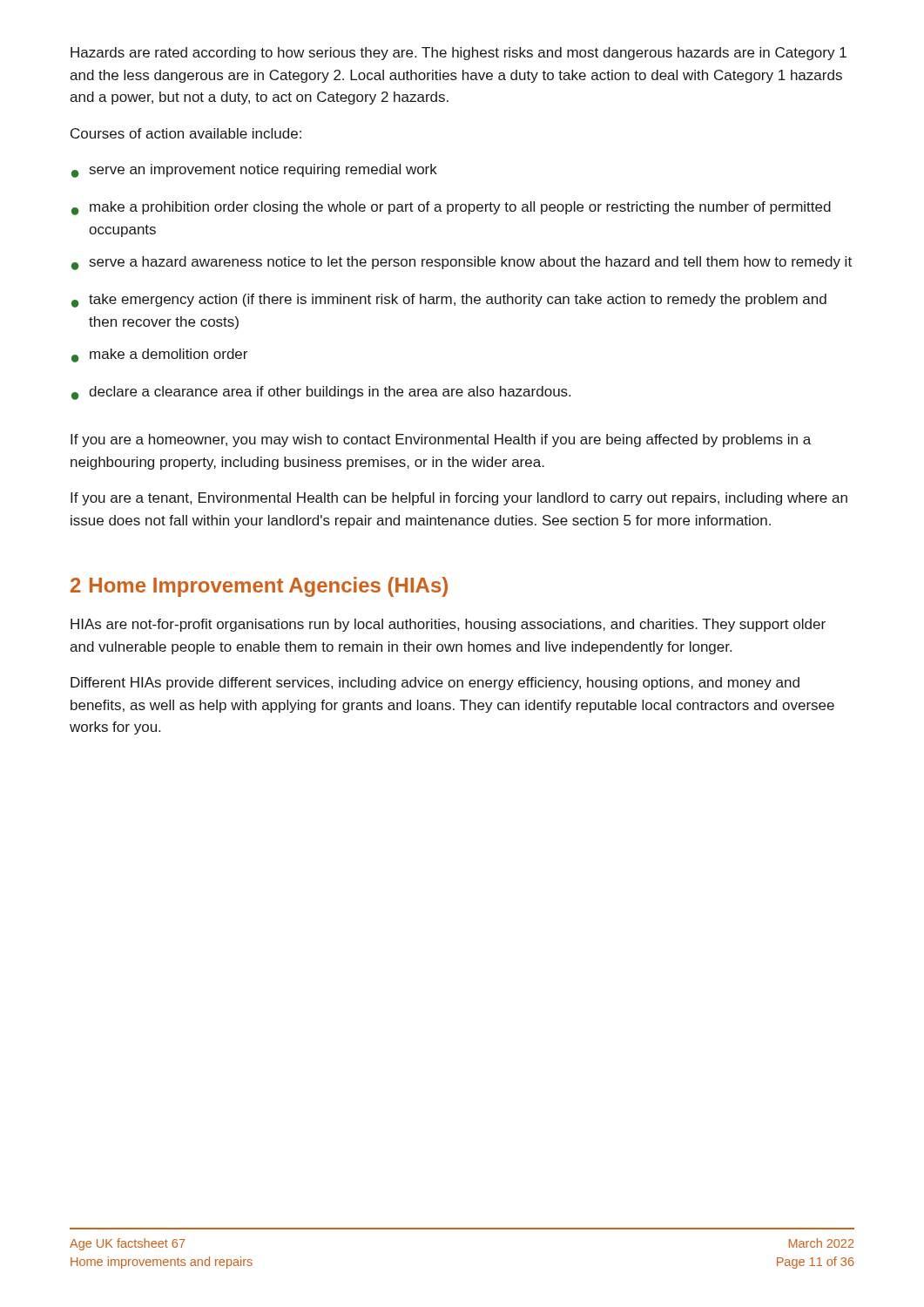
Task: Select the text block starting "● serve an improvement"
Action: [254, 171]
